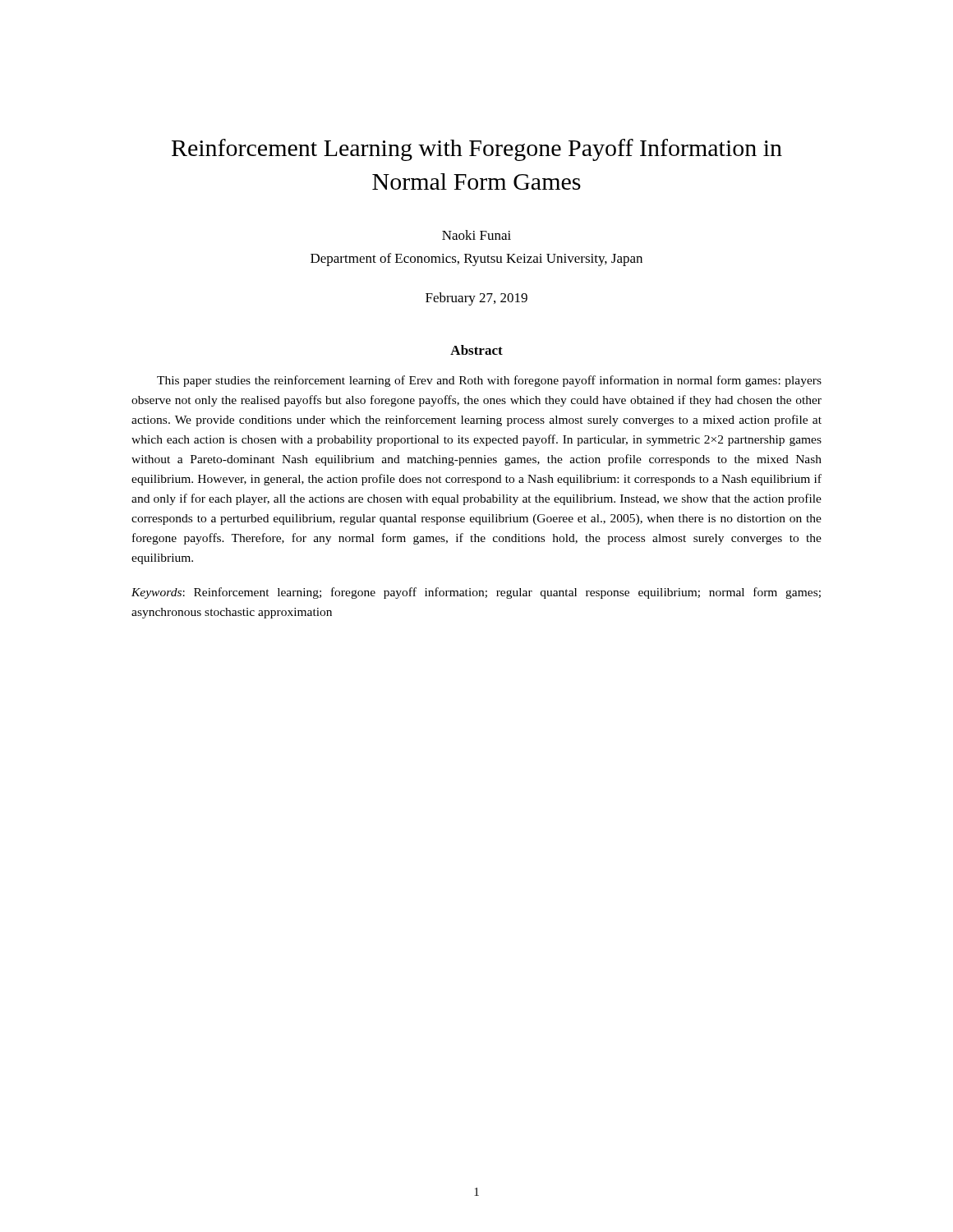This screenshot has height=1232, width=953.
Task: Click on the text containing "Naoki Funai"
Action: [476, 235]
